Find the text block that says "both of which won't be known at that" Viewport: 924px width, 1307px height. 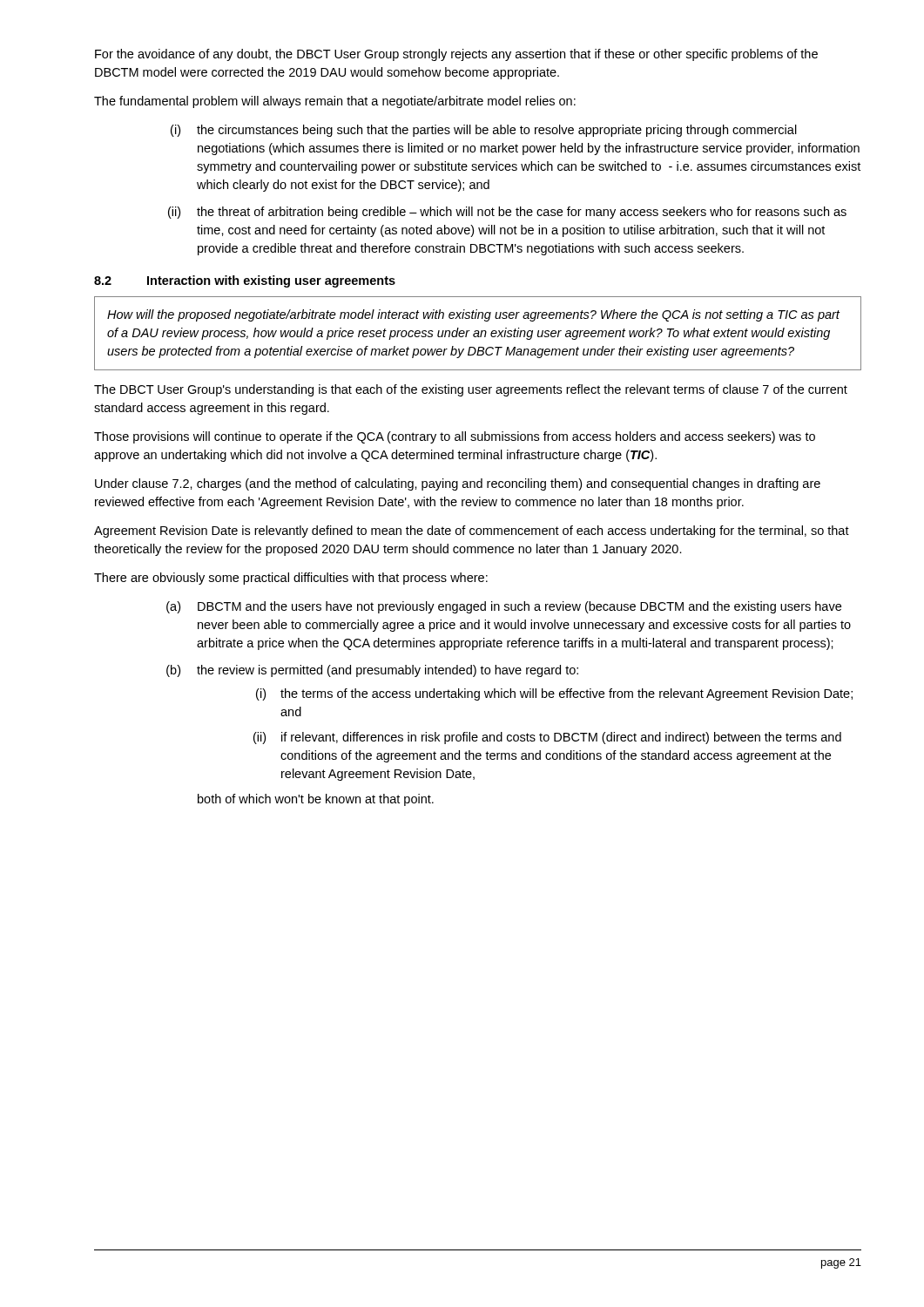coord(316,799)
